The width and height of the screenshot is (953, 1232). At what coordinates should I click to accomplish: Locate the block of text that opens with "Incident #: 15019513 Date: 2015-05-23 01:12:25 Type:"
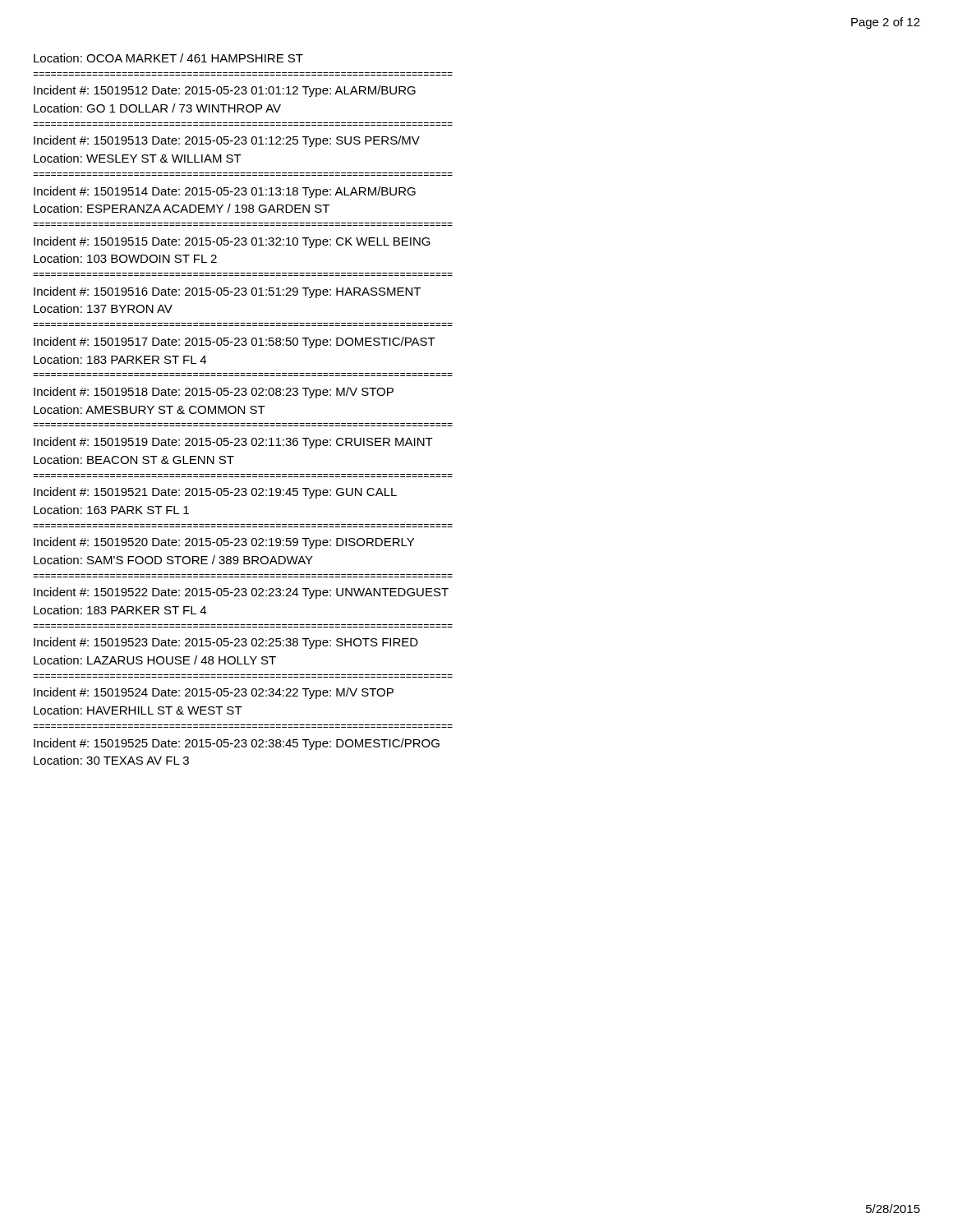[227, 141]
